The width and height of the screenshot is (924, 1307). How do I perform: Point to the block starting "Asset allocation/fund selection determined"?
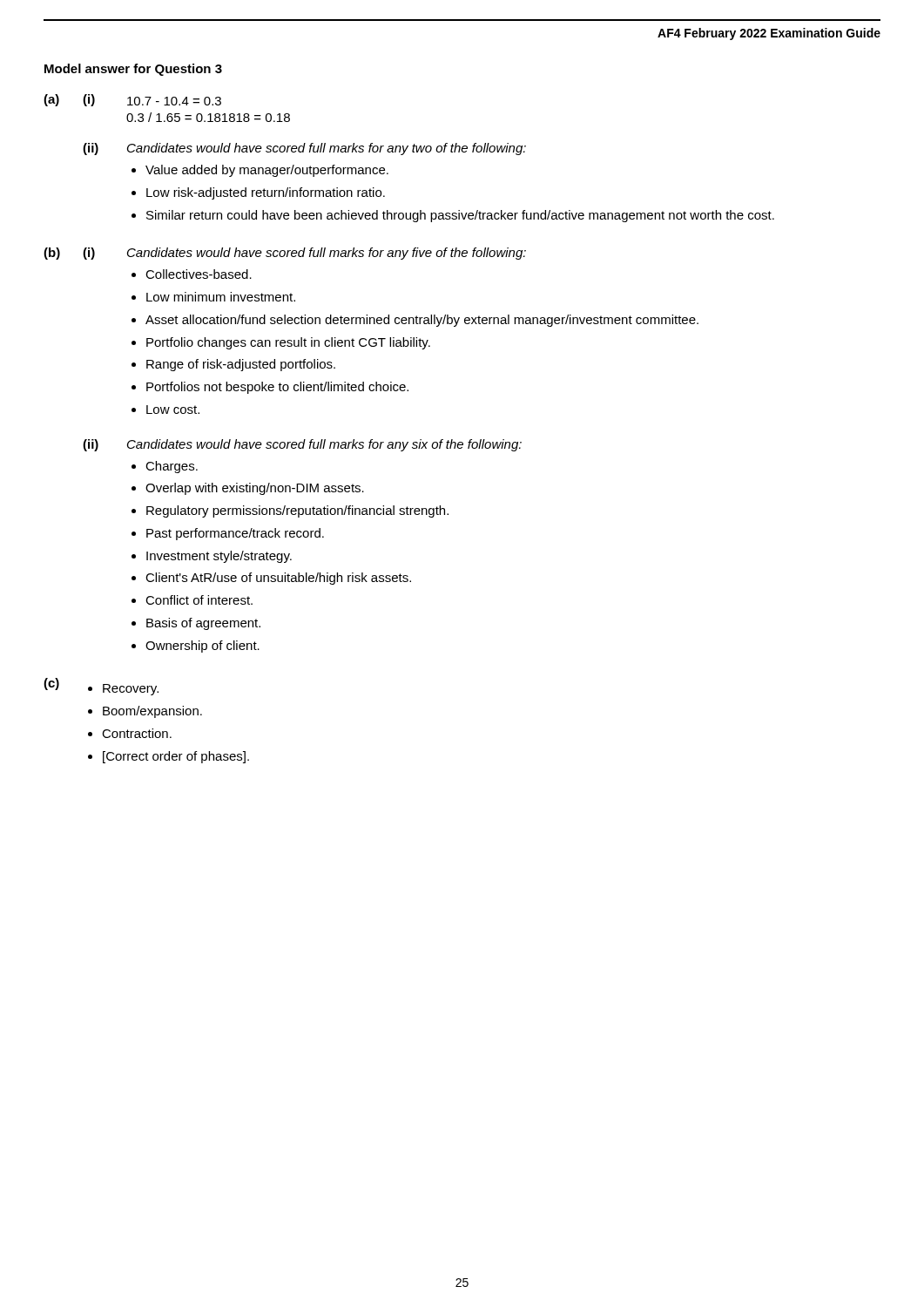coord(422,319)
